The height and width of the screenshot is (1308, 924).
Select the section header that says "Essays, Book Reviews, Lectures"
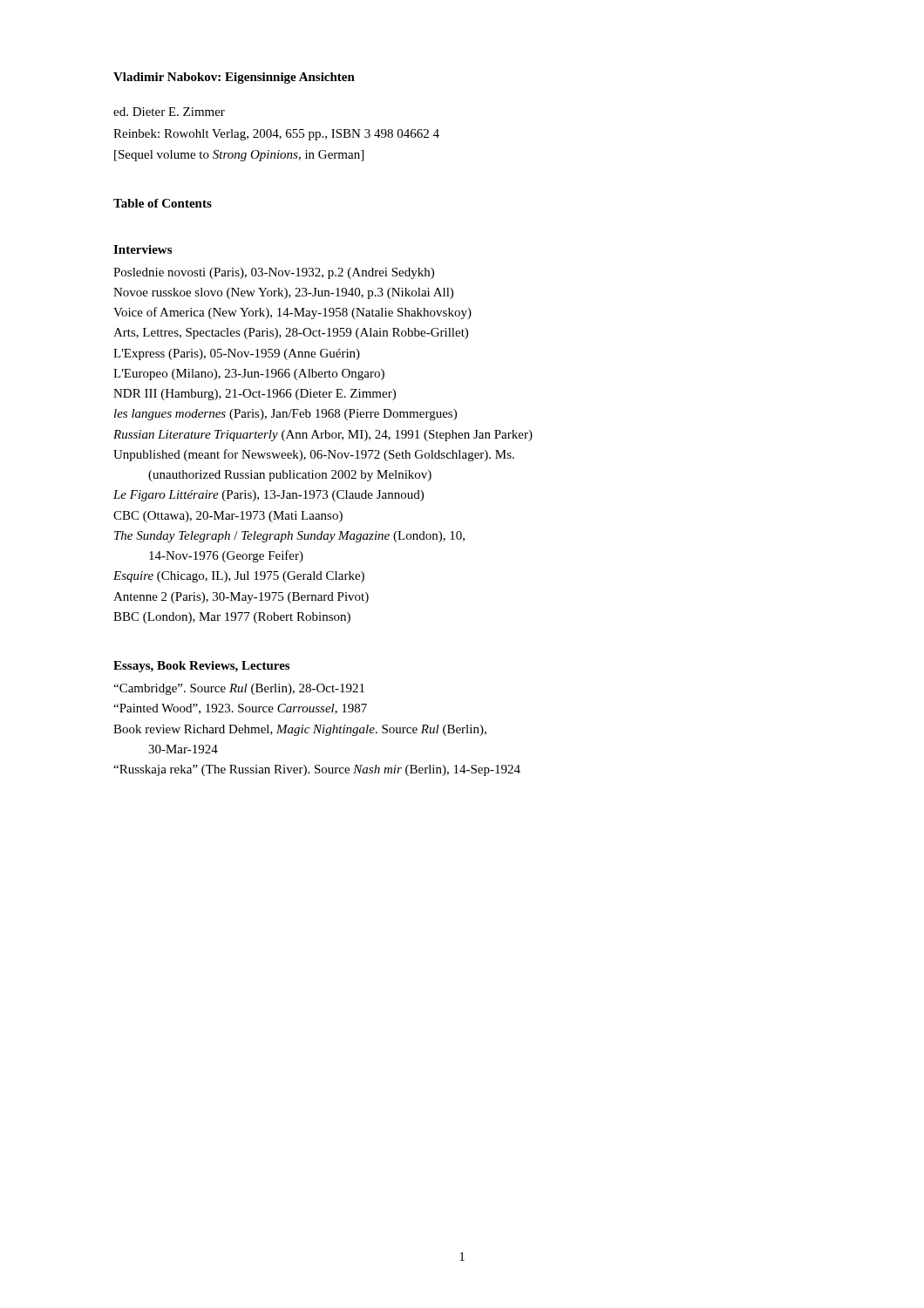click(201, 667)
